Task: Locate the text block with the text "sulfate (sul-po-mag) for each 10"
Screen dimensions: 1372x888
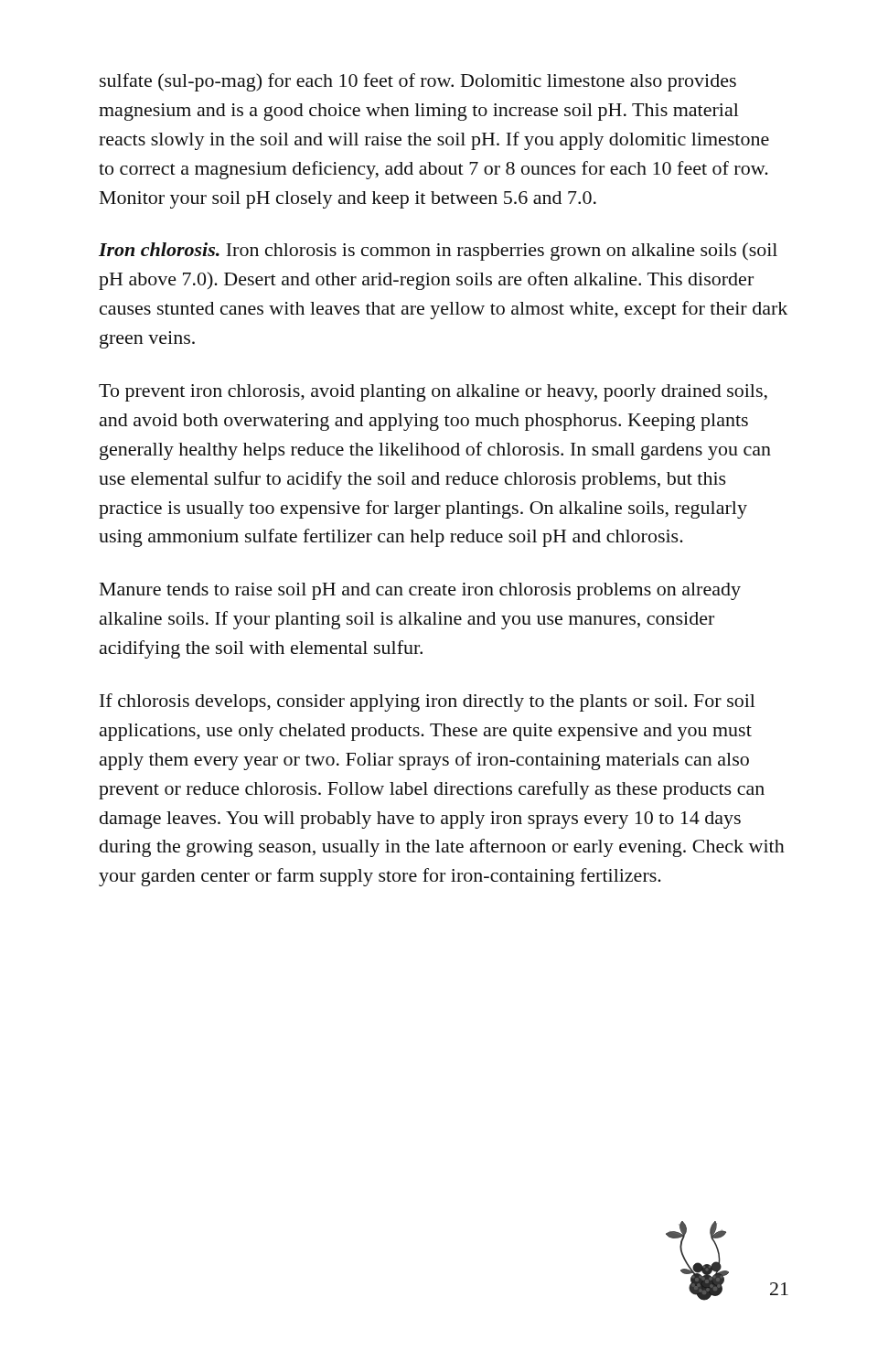Action: click(x=444, y=139)
